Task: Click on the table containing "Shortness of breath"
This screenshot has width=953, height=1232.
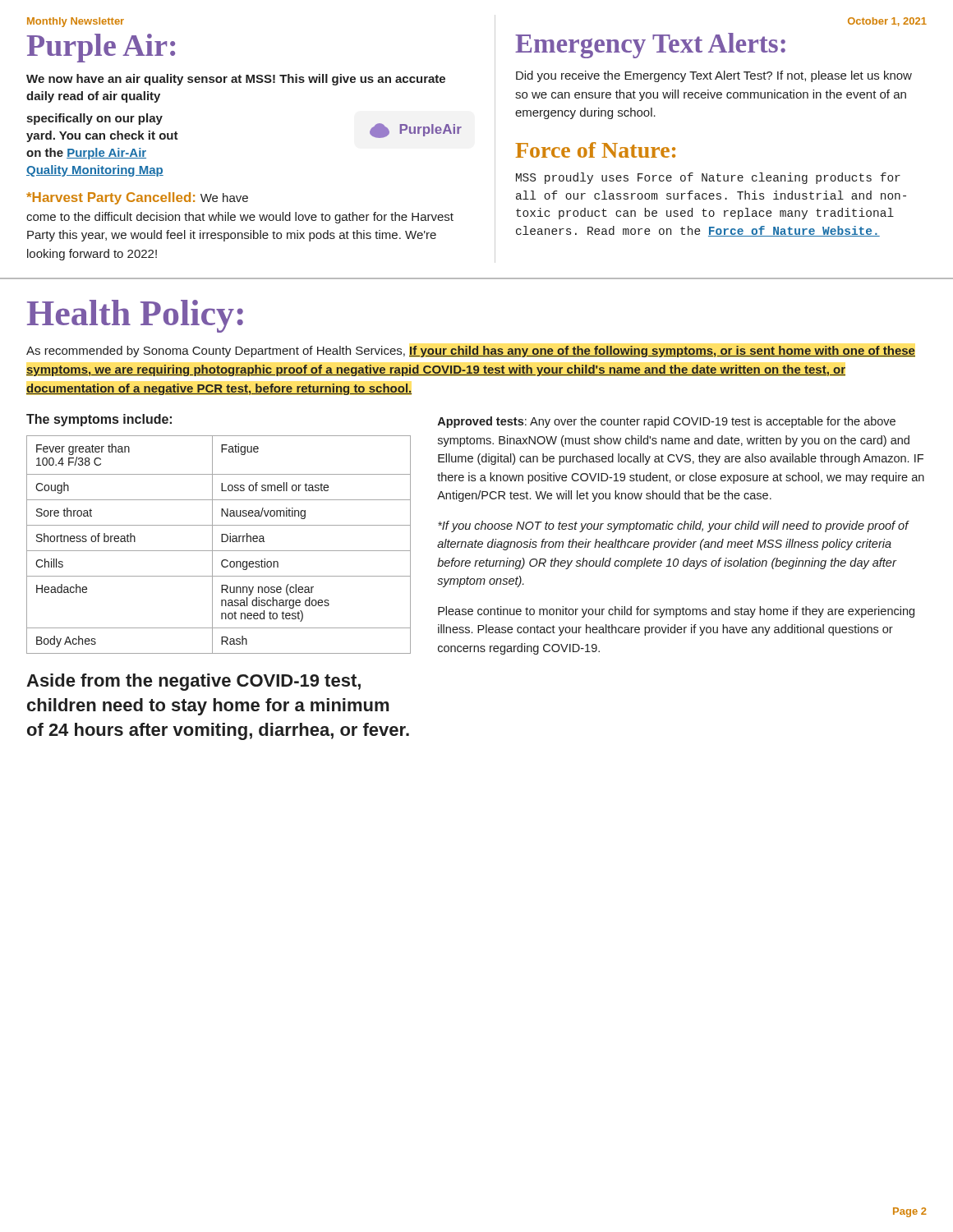Action: pyautogui.click(x=219, y=545)
